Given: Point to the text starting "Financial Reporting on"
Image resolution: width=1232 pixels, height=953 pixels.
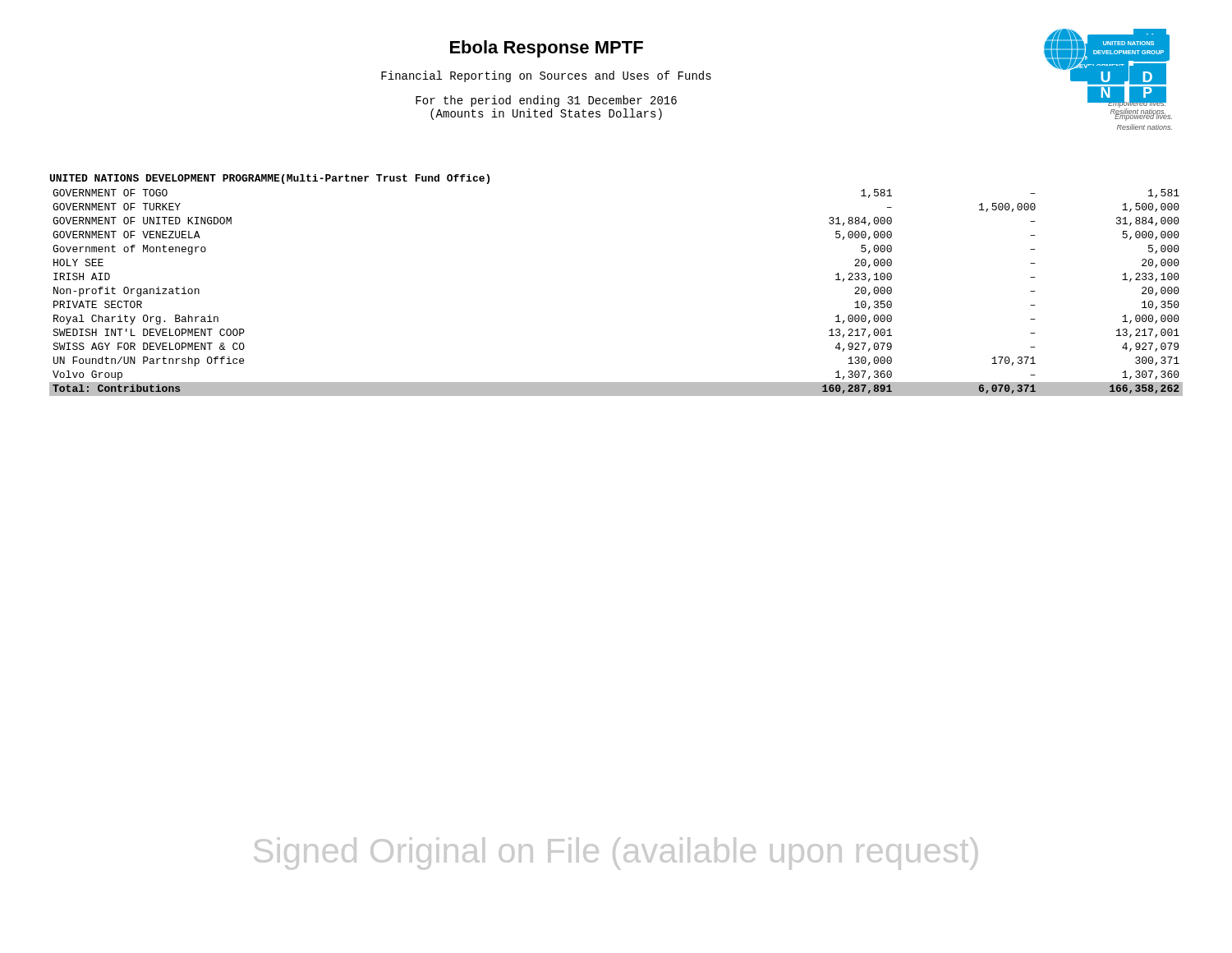Looking at the screenshot, I should [546, 76].
